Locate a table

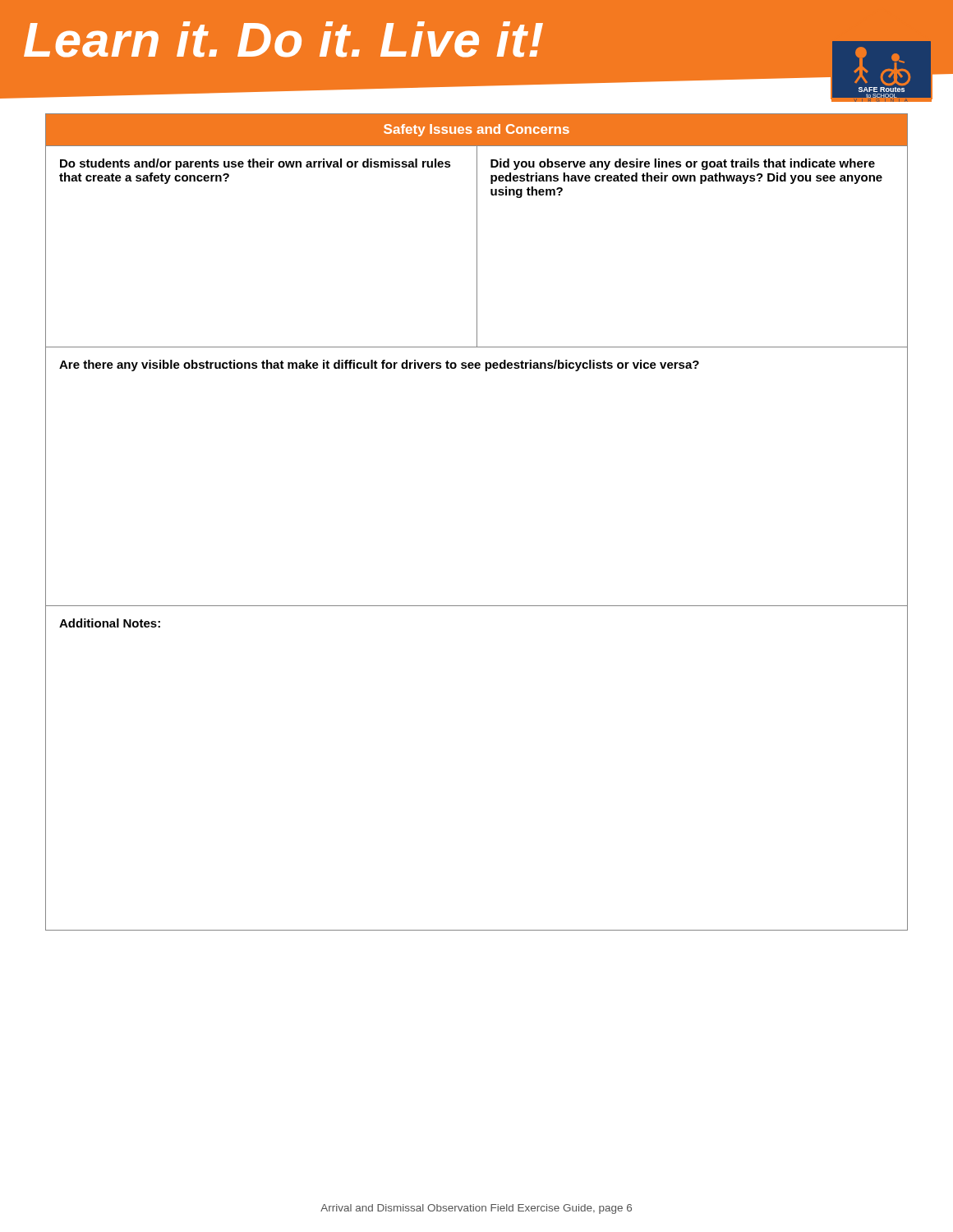pos(476,522)
